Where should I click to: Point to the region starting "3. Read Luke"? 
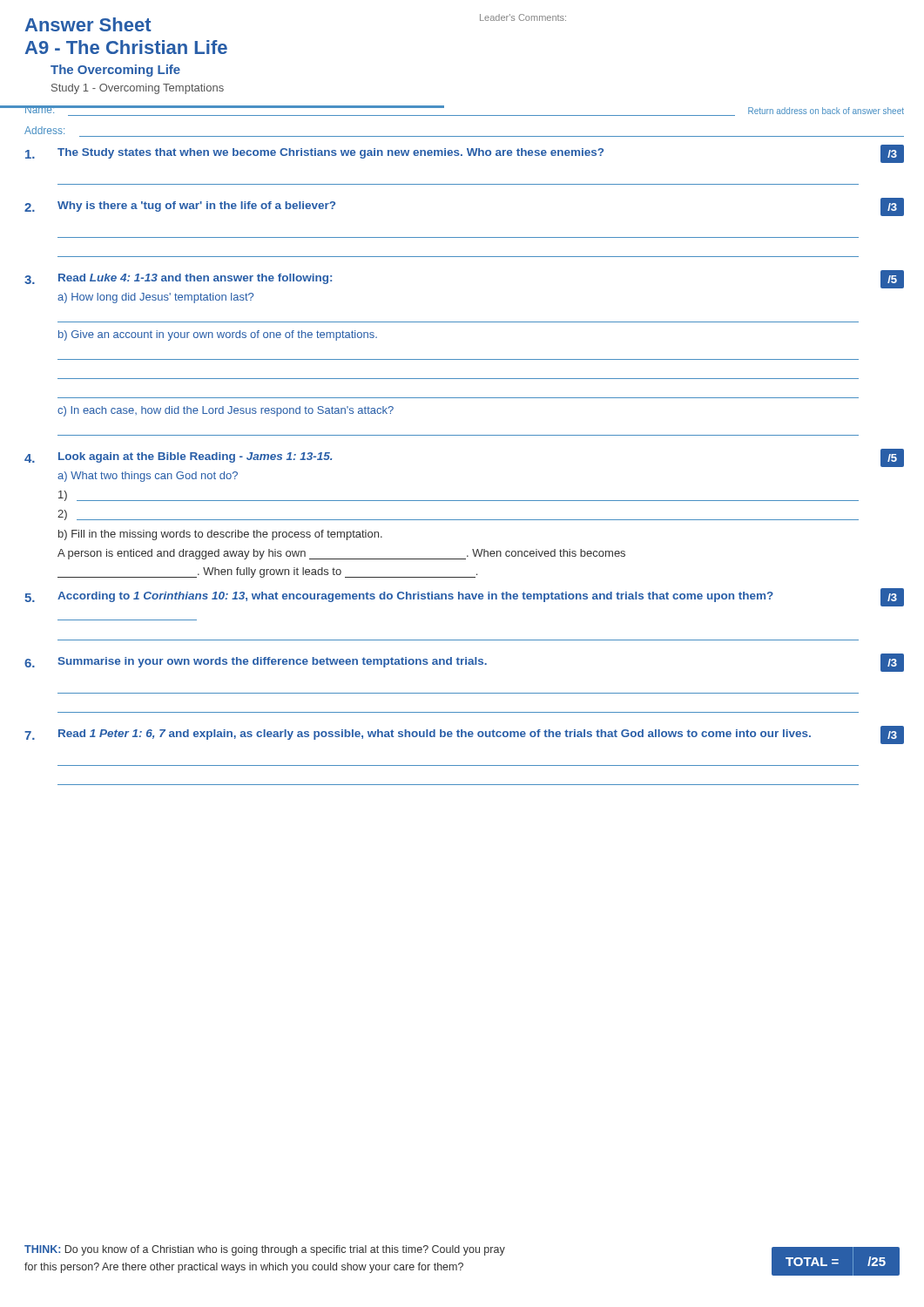(464, 354)
